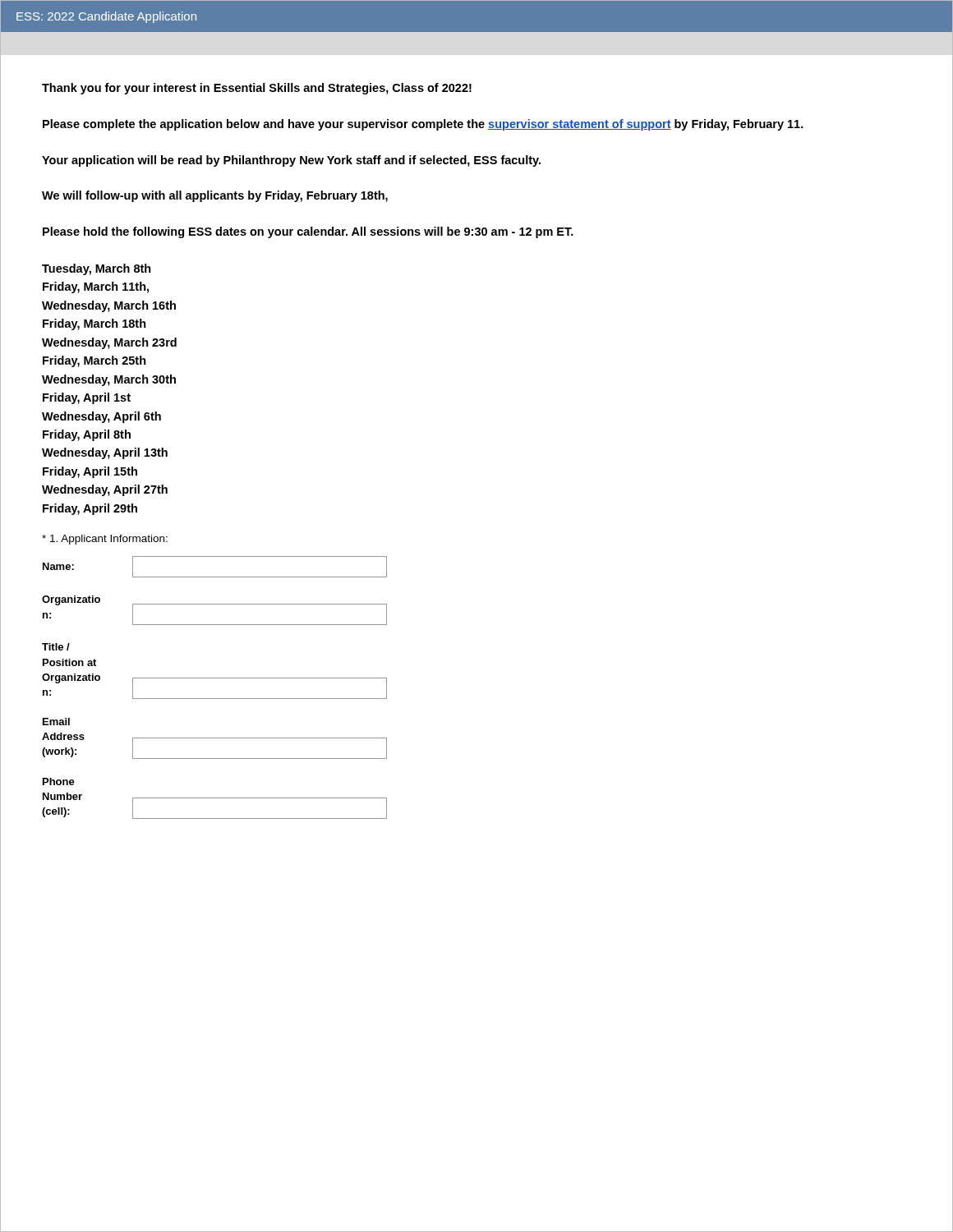Select the element starting "Tuesday, March 8th"
Viewport: 953px width, 1232px height.
click(97, 268)
